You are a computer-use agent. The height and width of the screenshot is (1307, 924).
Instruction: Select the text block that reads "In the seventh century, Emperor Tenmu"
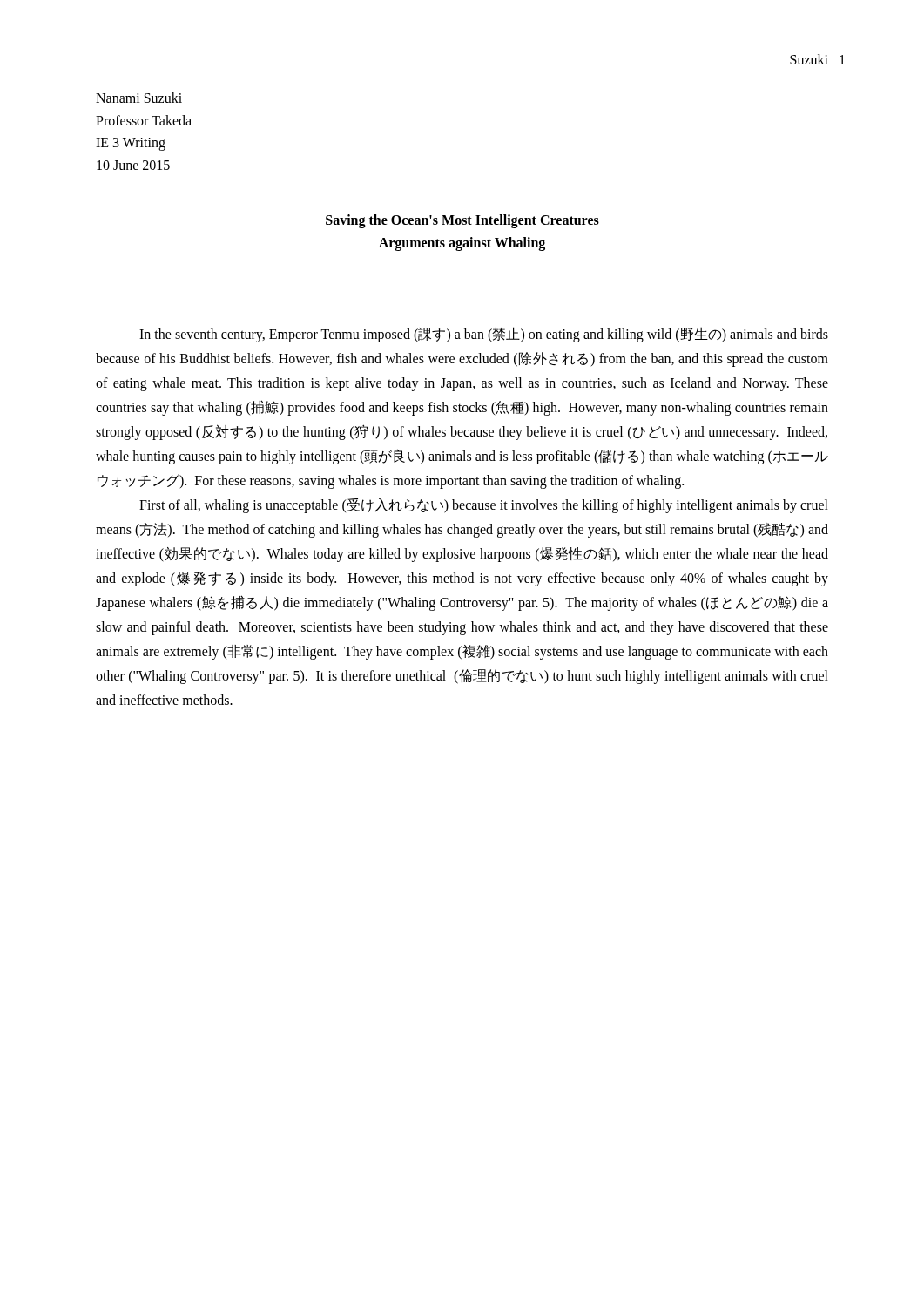[x=462, y=407]
